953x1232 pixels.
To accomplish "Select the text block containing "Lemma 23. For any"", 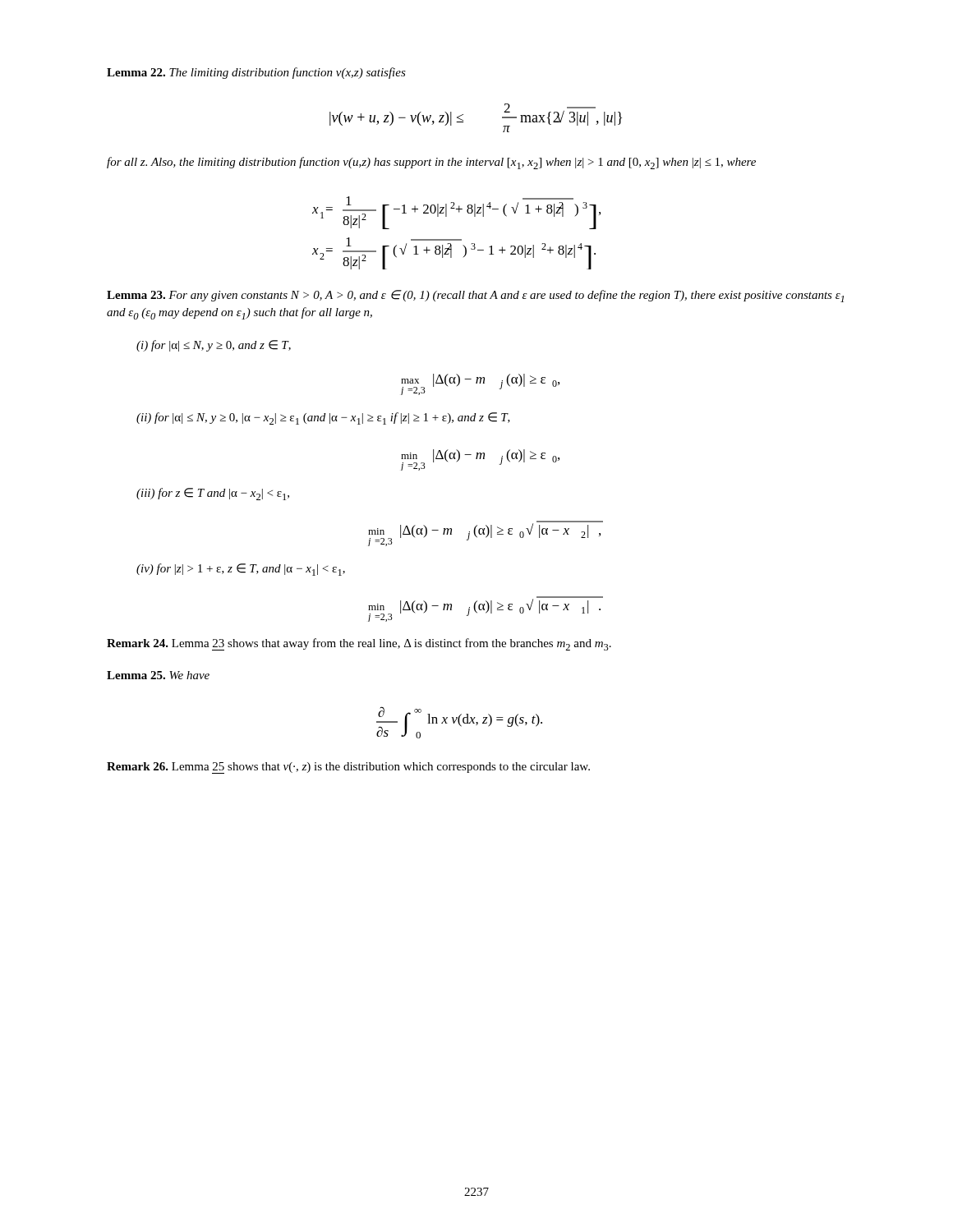I will [x=476, y=305].
